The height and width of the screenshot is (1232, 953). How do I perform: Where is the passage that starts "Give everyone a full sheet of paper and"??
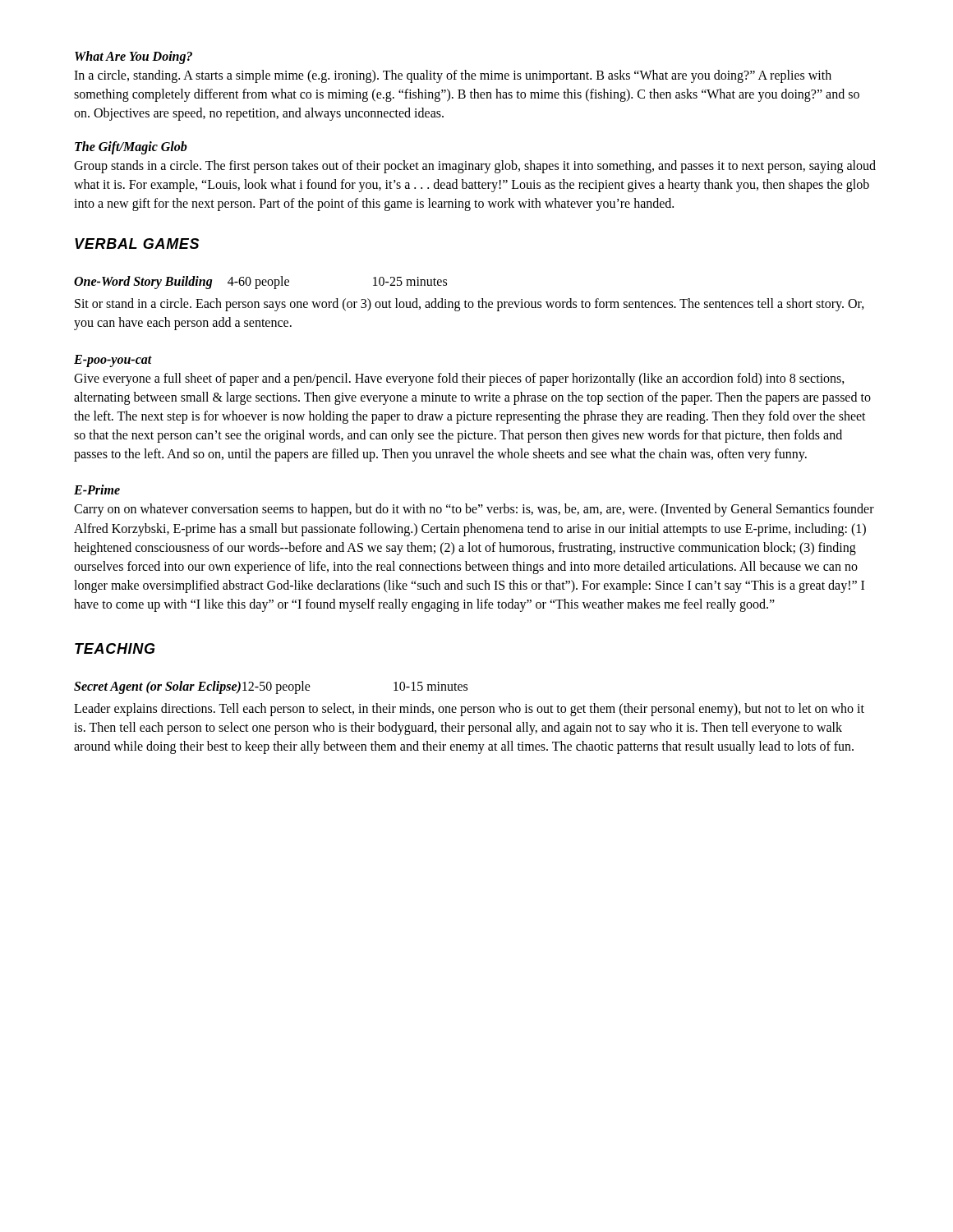click(x=476, y=416)
